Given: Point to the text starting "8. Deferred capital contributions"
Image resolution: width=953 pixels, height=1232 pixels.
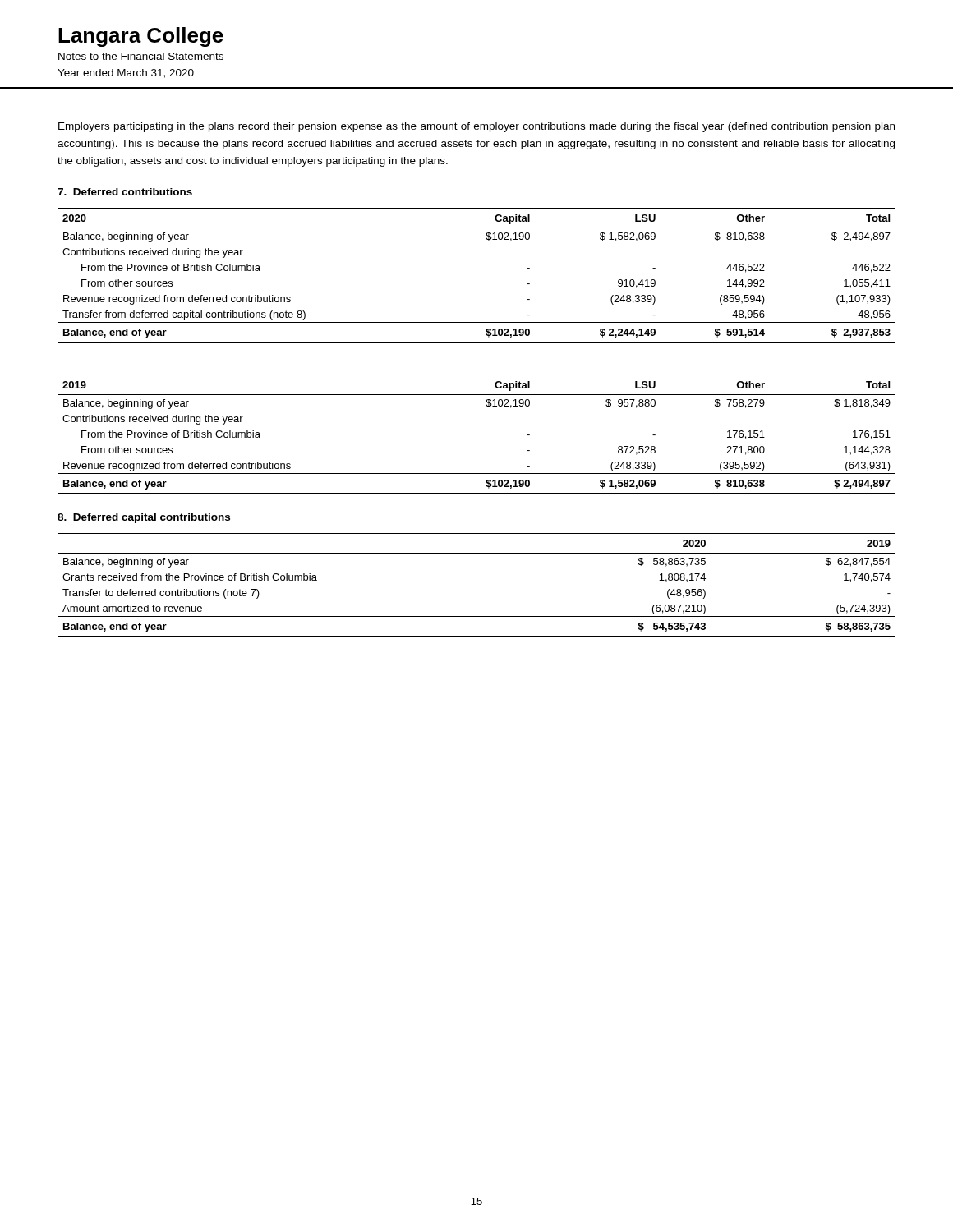Looking at the screenshot, I should coord(144,517).
